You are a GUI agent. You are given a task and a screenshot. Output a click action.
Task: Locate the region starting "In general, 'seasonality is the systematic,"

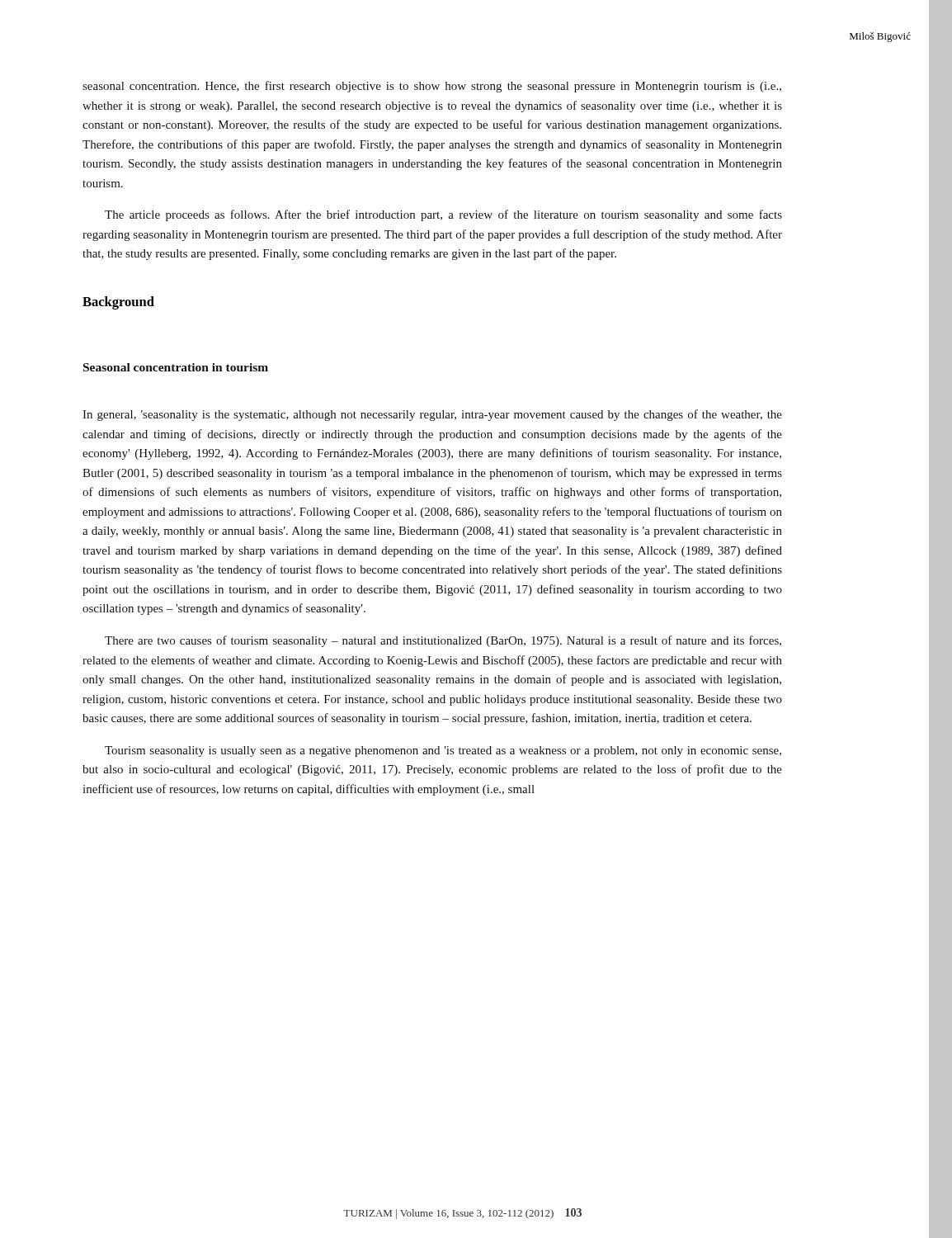[432, 602]
